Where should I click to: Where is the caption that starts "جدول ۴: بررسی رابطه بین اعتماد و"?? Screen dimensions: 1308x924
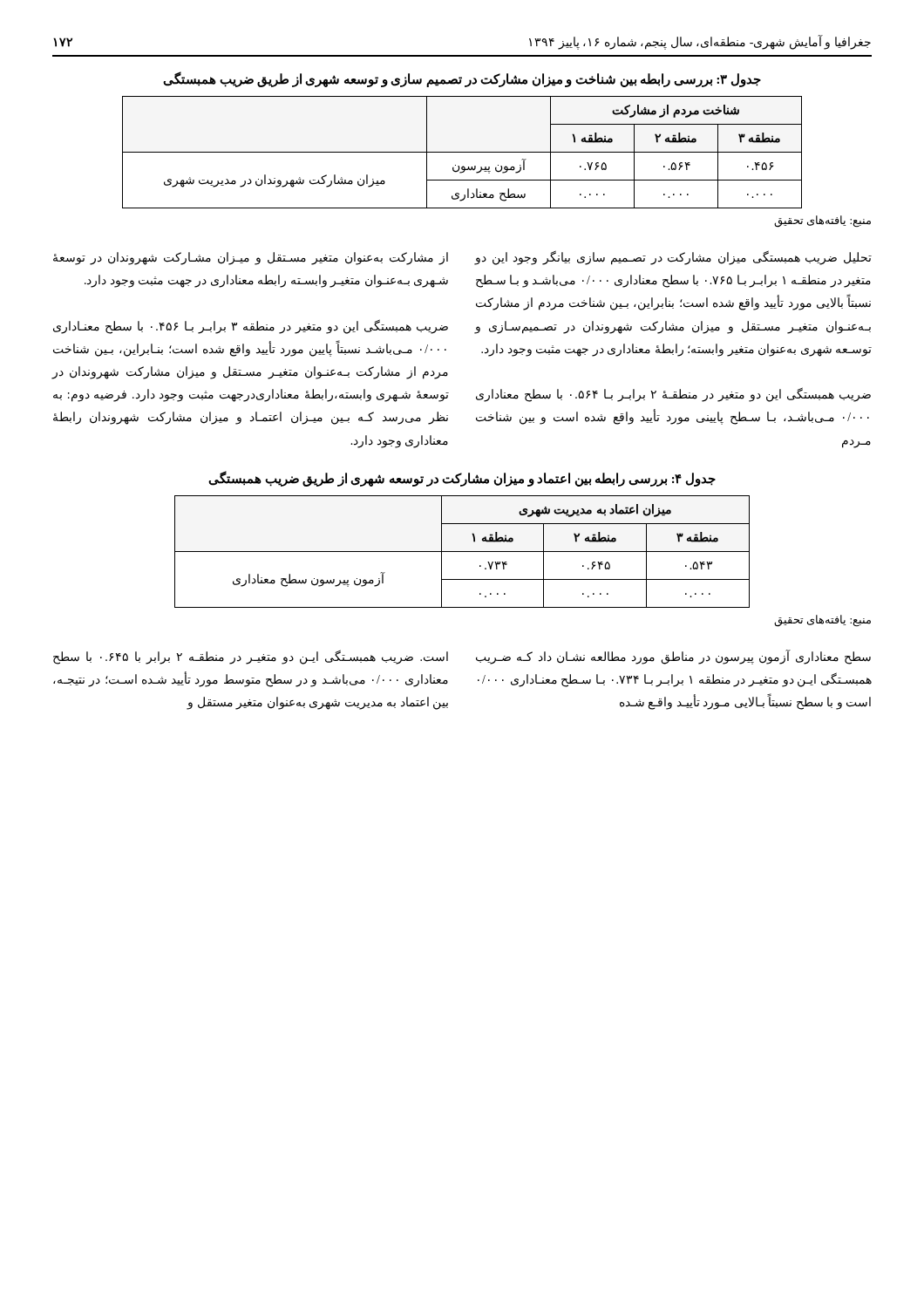click(462, 479)
